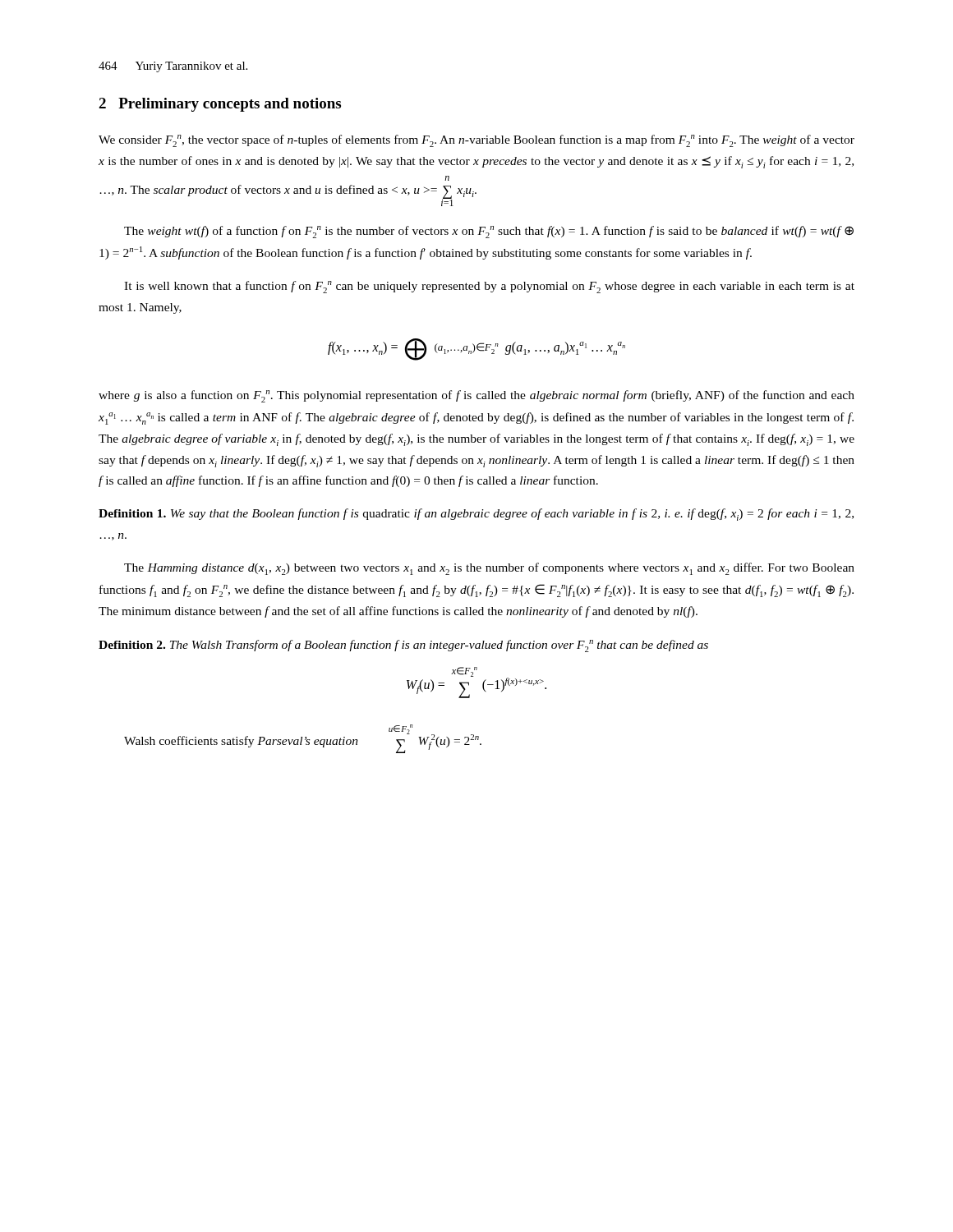Click on the text block that says "We consider F2n, the vector"
953x1232 pixels.
[x=476, y=170]
